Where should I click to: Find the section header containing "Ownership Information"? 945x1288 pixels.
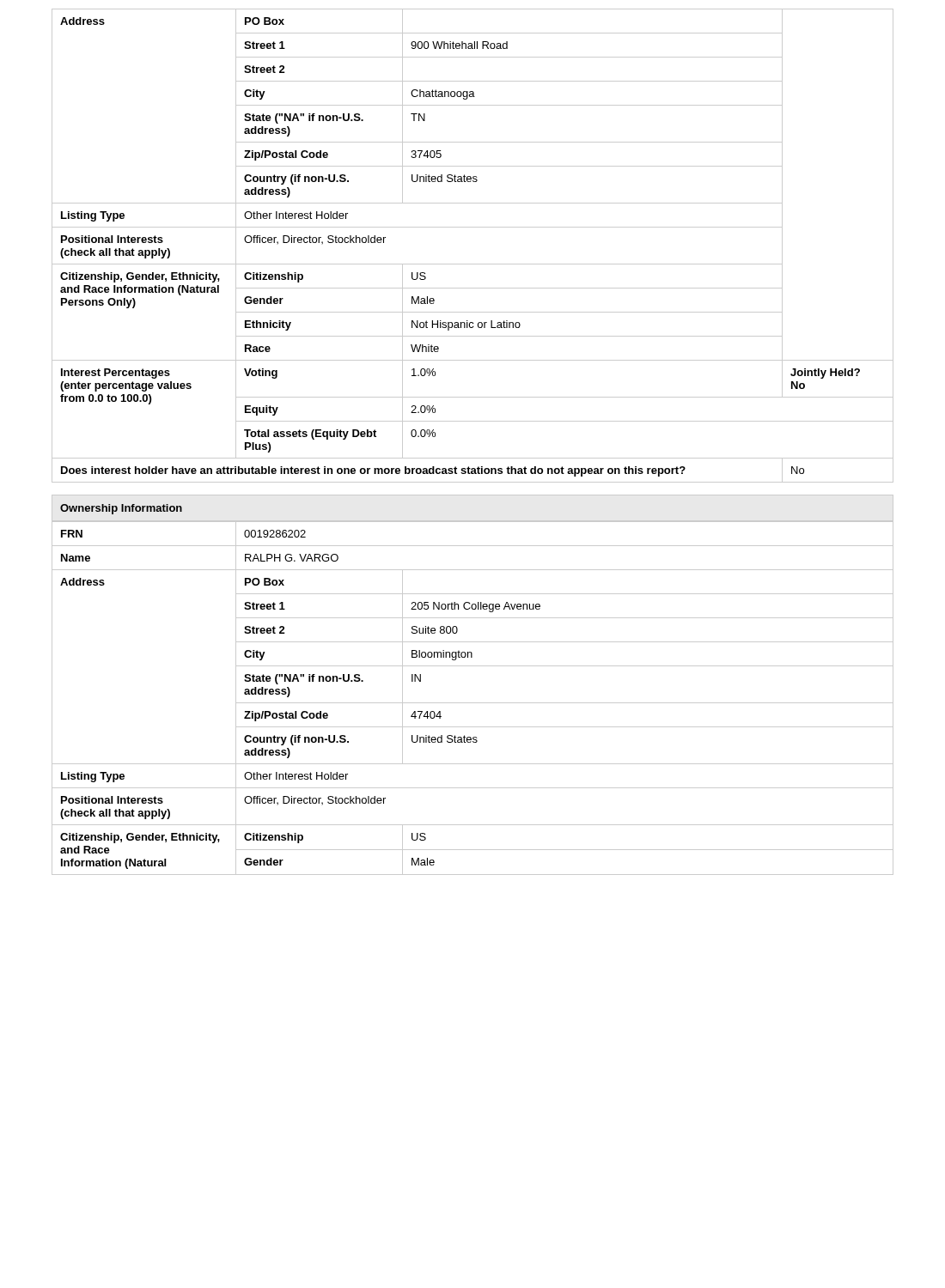[x=121, y=509]
